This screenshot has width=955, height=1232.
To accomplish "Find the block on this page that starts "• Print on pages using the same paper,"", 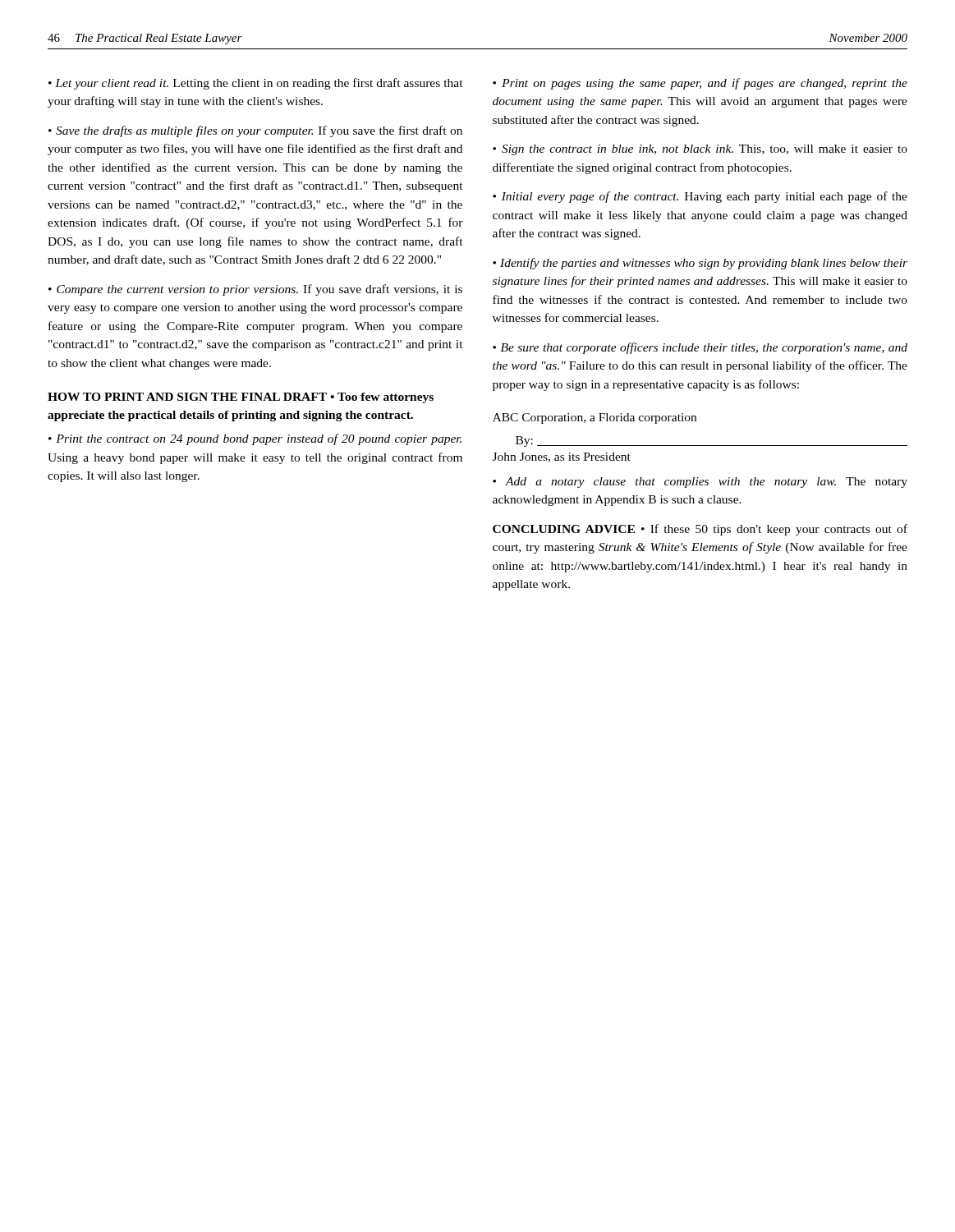I will tap(700, 101).
